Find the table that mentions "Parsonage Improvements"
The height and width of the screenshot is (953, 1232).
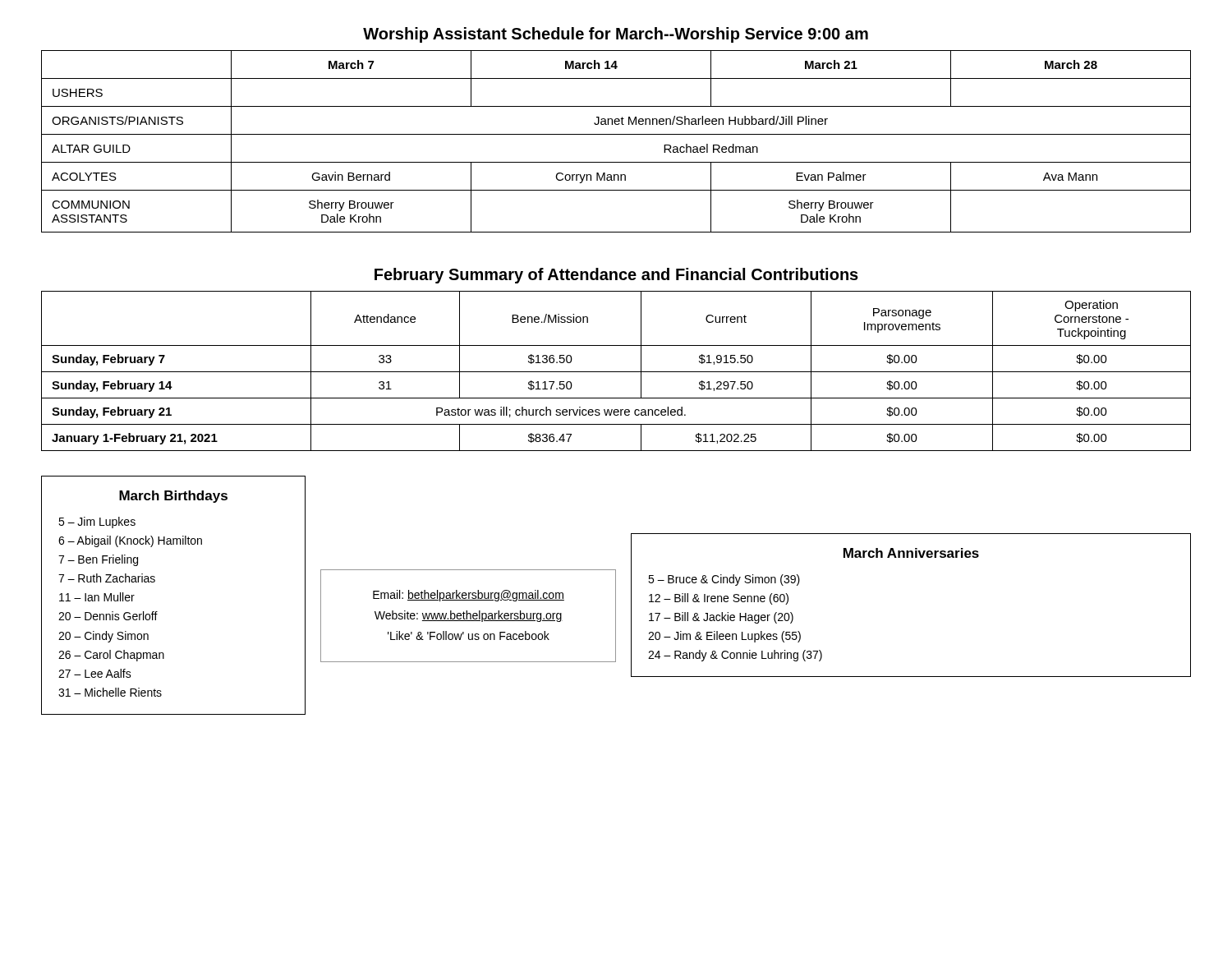pyautogui.click(x=616, y=371)
